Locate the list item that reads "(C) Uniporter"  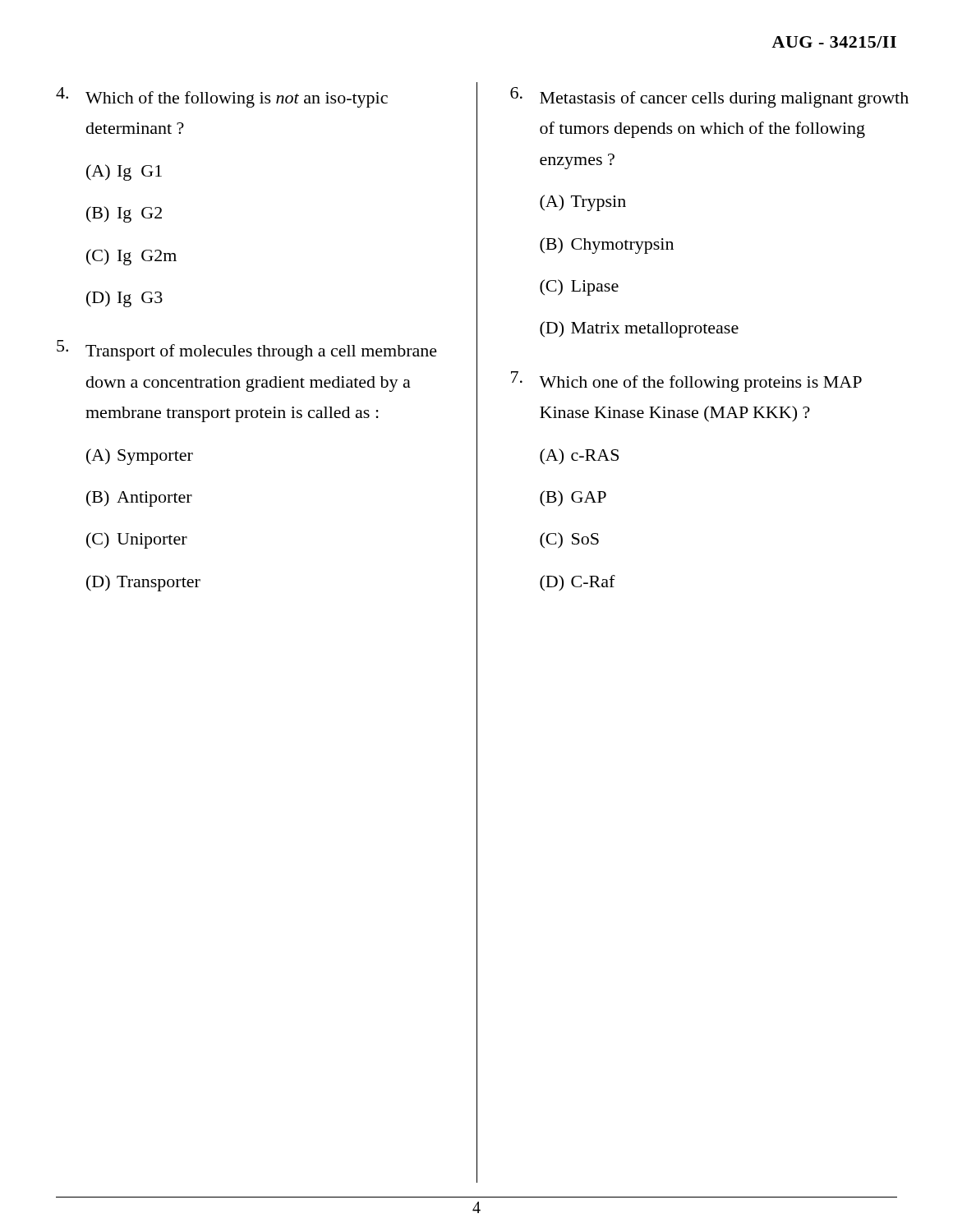pos(136,539)
